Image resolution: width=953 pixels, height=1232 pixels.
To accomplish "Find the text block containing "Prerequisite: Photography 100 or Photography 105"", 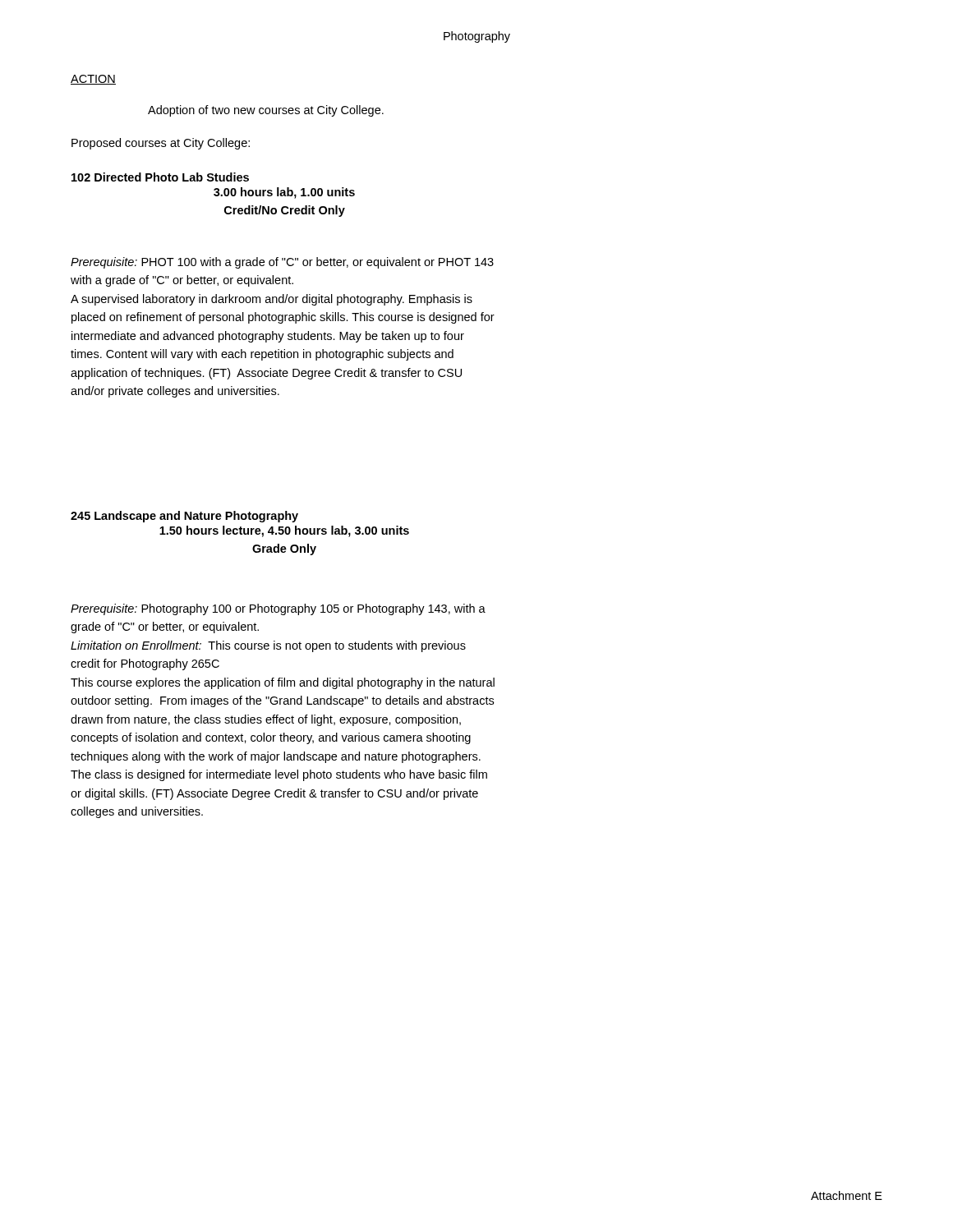I will (x=283, y=710).
